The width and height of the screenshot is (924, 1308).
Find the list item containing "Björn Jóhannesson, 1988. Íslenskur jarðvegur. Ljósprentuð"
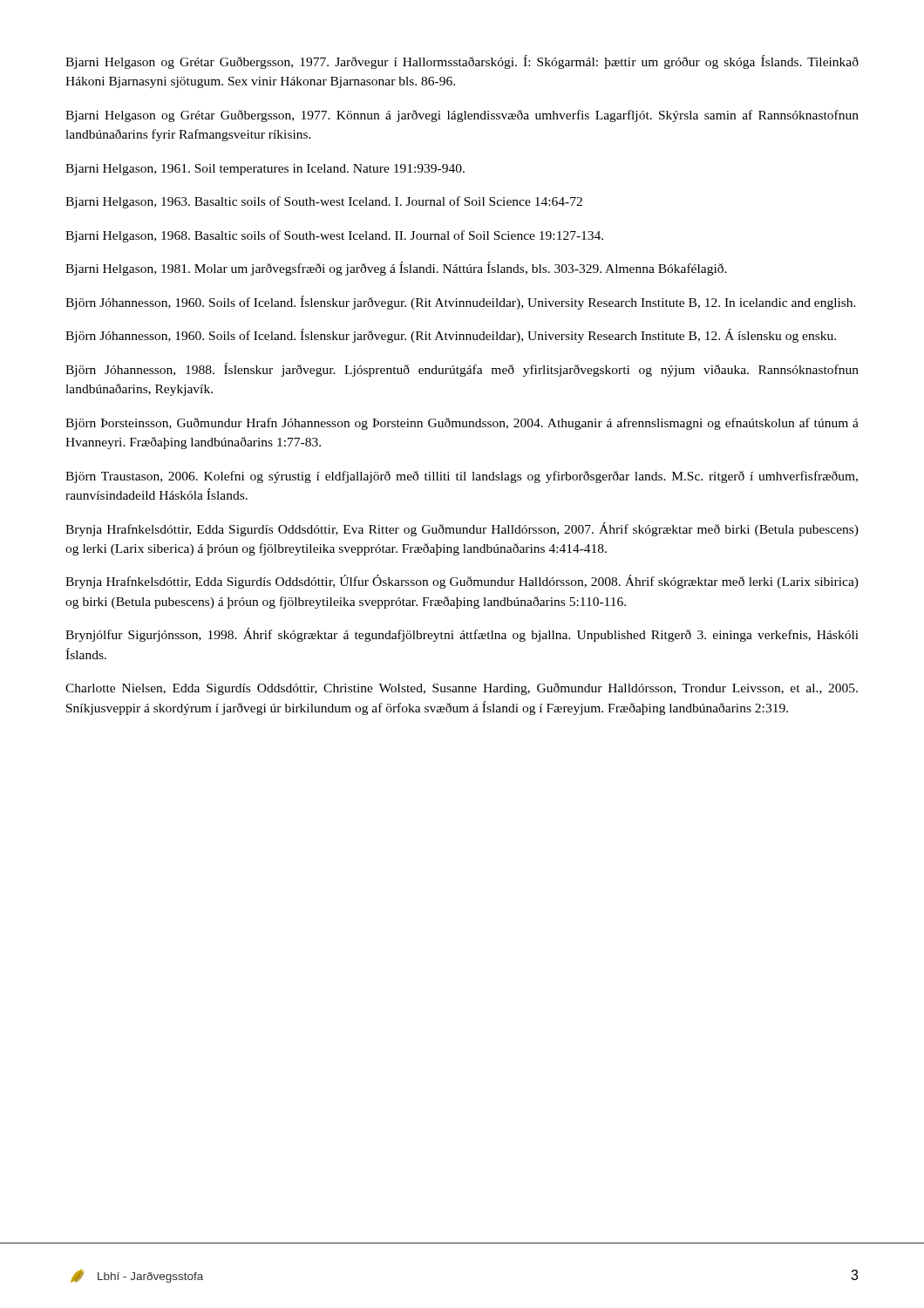462,379
